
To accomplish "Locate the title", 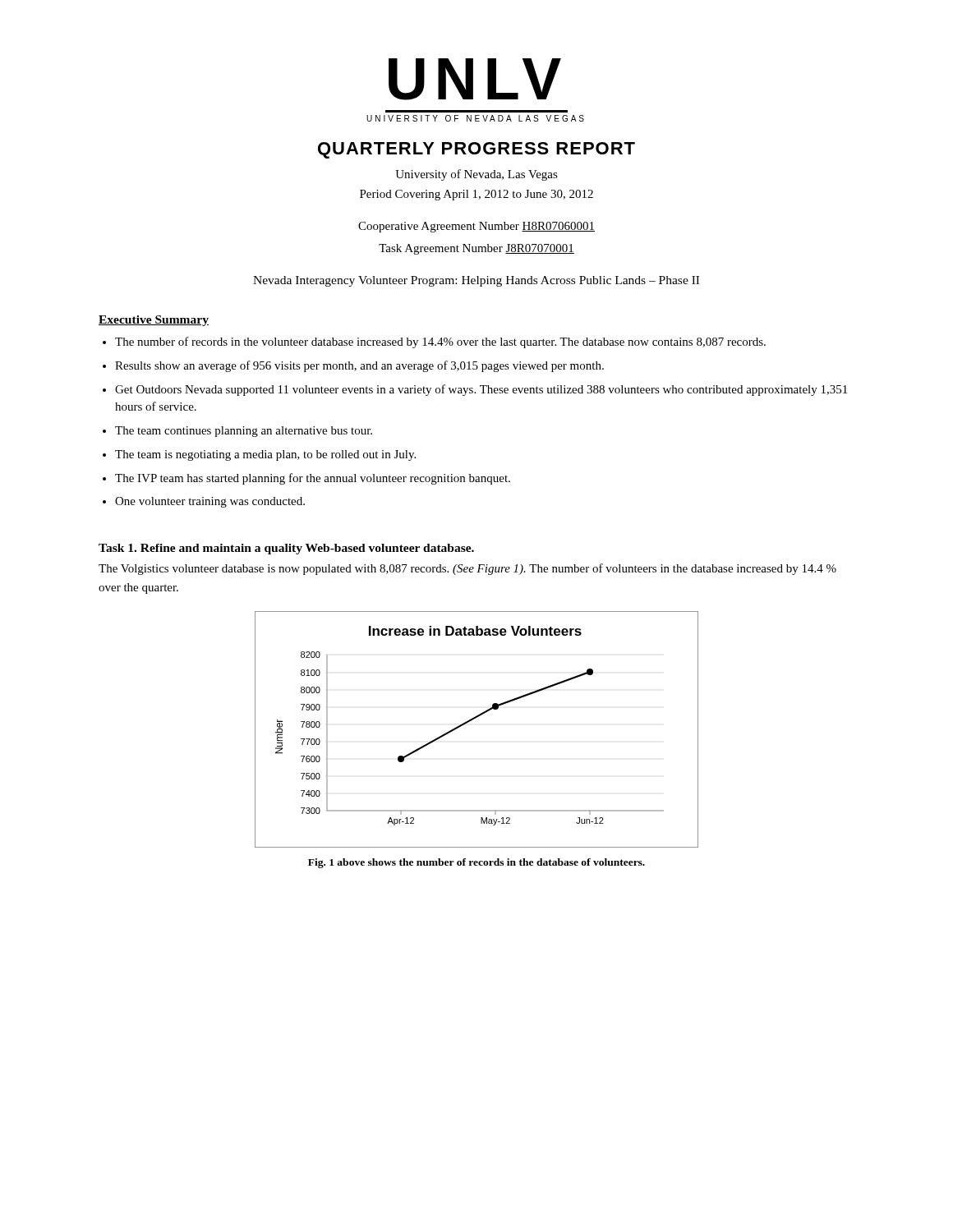I will point(476,148).
